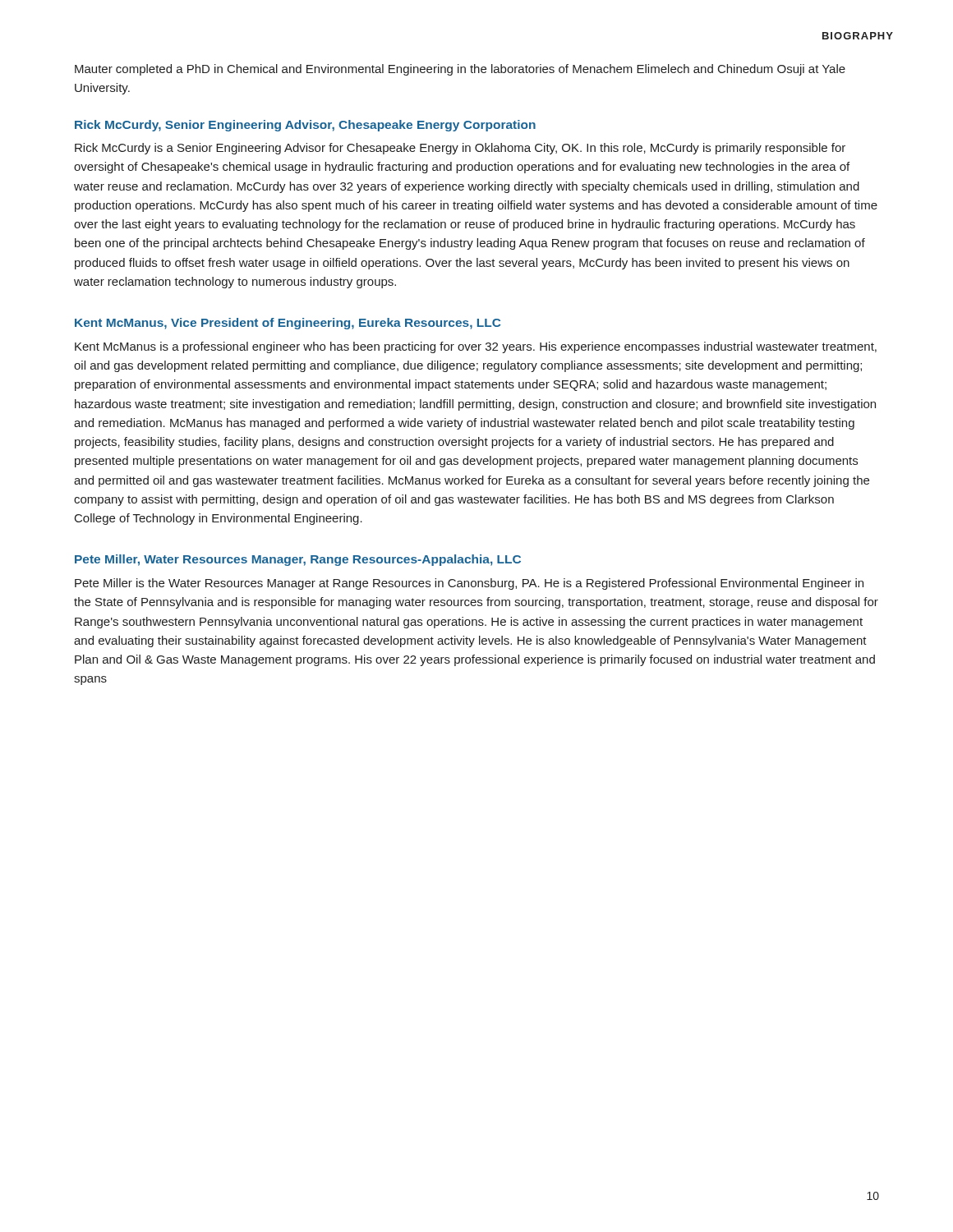Select the text starting "Pete Miller, Water Resources Manager, Range Resources-Appalachia,"
This screenshot has height=1232, width=953.
(298, 559)
